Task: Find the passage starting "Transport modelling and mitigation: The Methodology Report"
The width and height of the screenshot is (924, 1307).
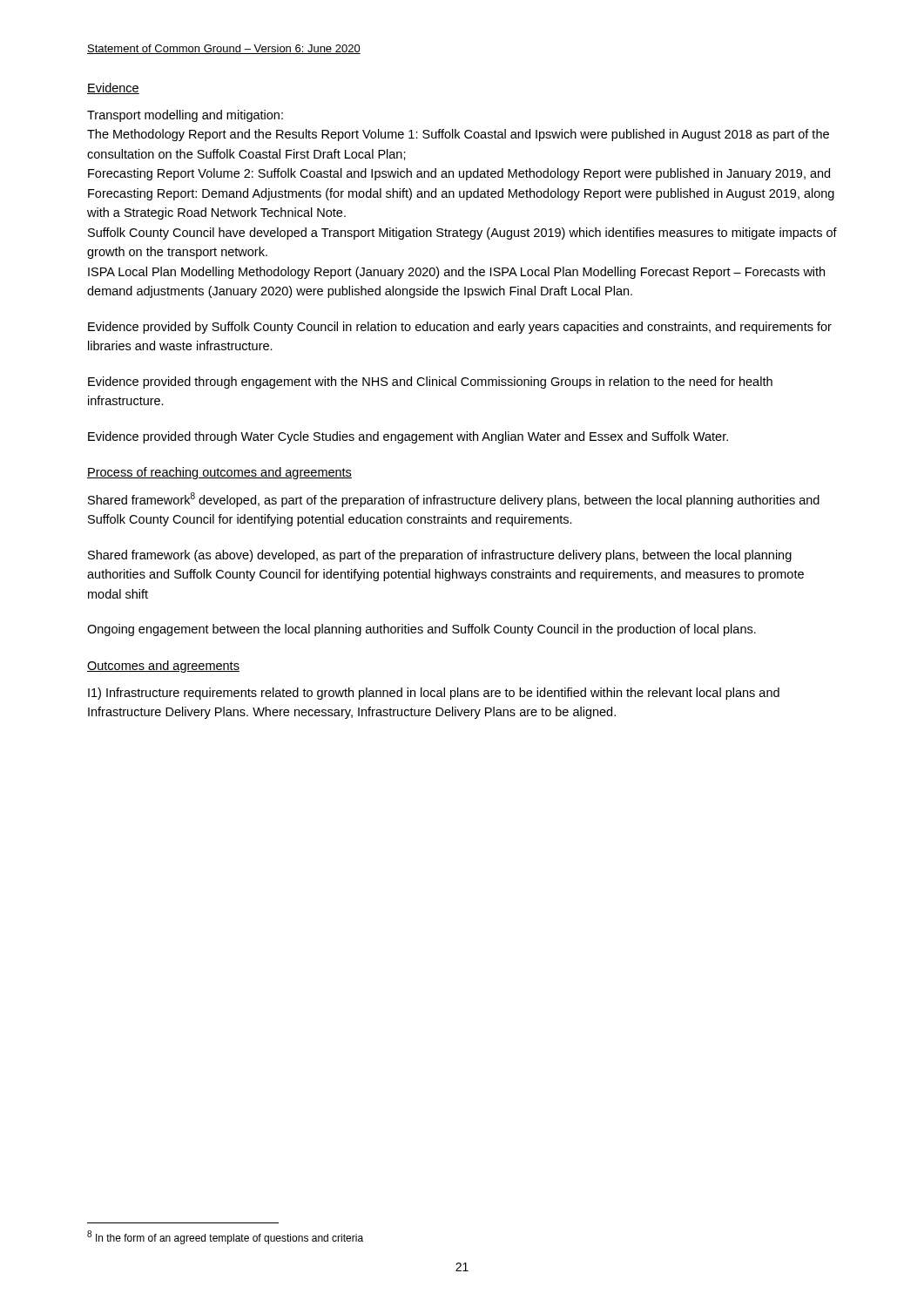Action: click(x=462, y=203)
